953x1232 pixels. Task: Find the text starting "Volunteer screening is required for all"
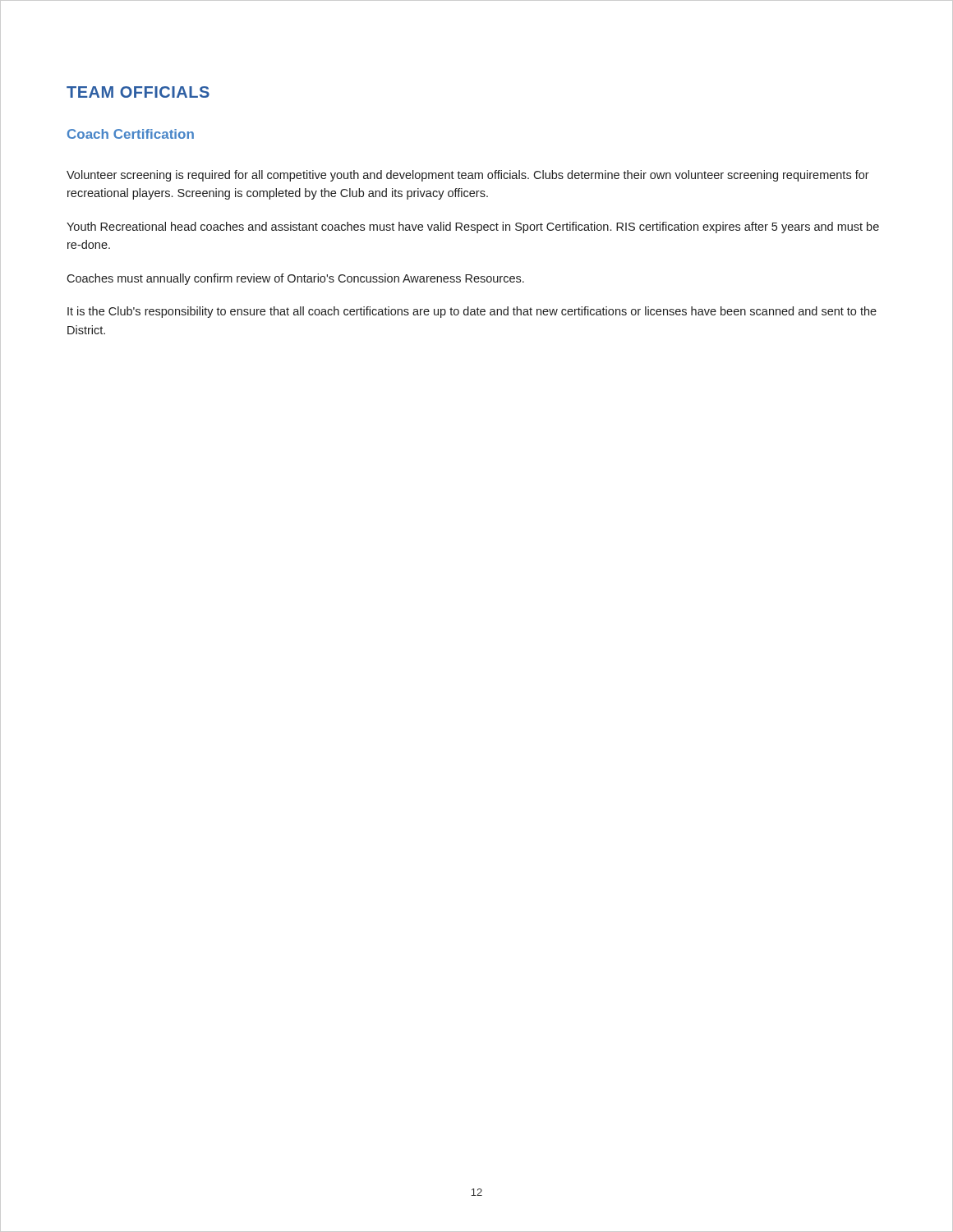[468, 184]
